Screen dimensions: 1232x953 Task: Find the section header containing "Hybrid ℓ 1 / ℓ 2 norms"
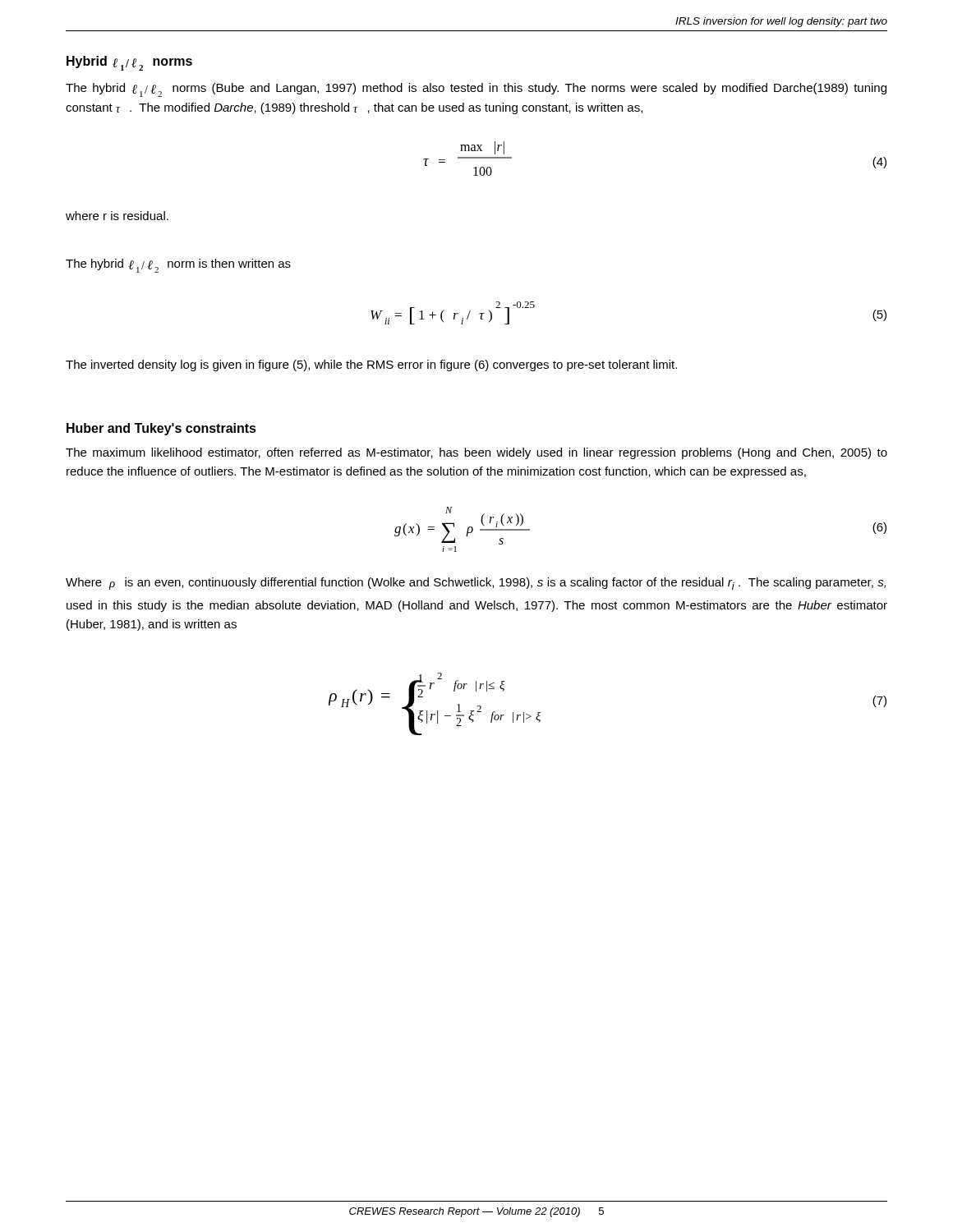pyautogui.click(x=129, y=62)
